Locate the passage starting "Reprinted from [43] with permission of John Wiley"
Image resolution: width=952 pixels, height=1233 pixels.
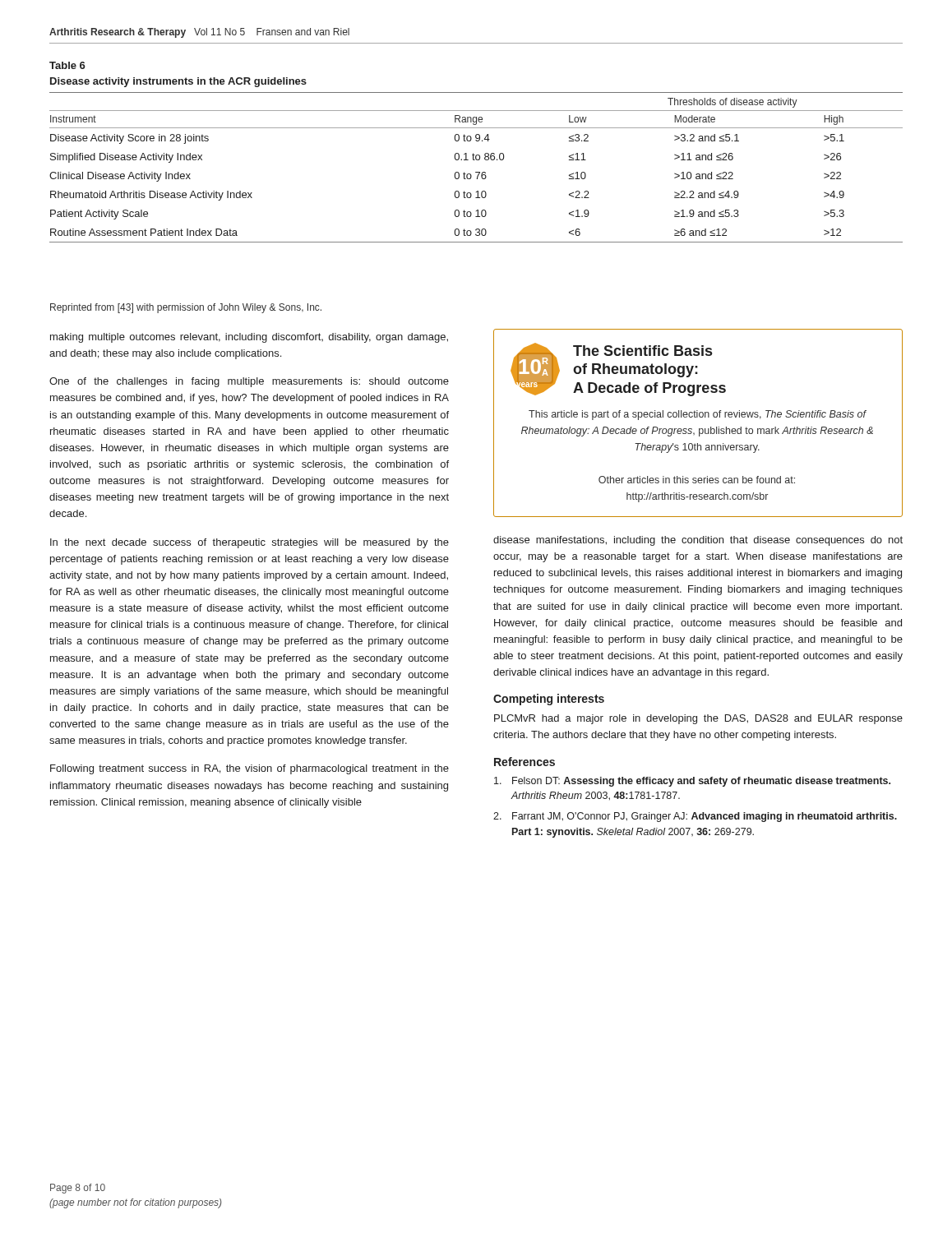(x=186, y=307)
